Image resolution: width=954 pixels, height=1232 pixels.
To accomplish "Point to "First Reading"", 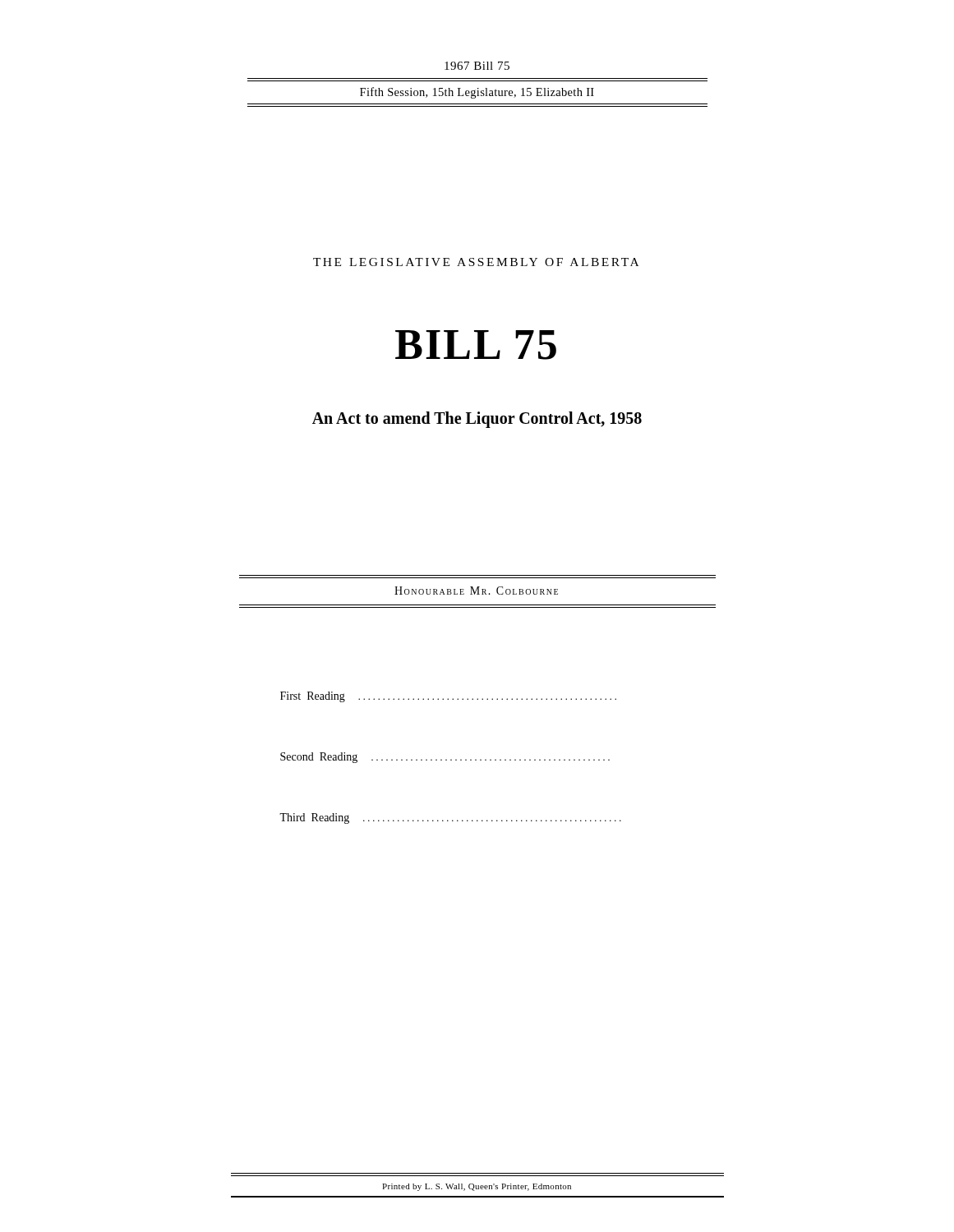I will (450, 697).
